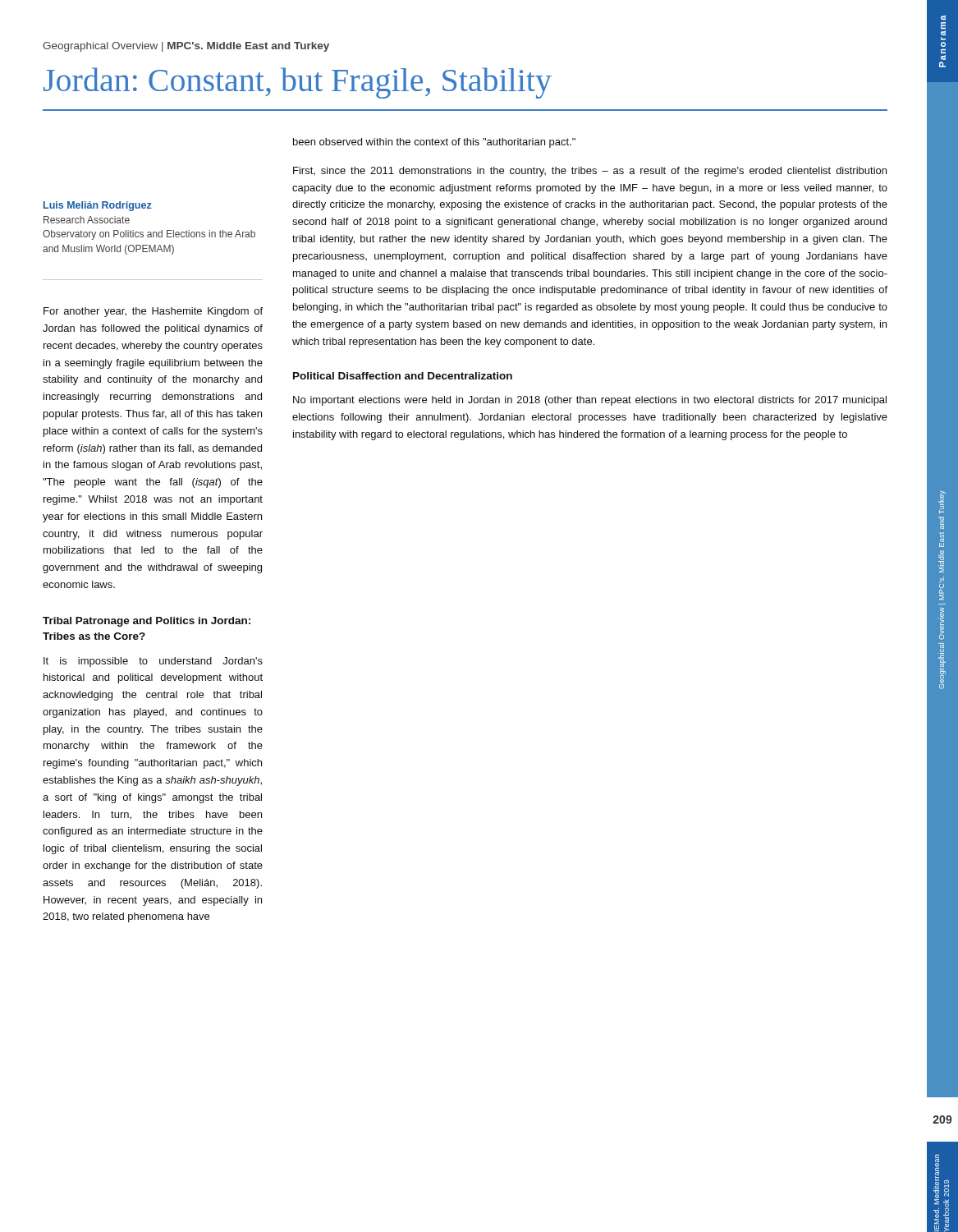Screen dimensions: 1232x958
Task: Point to the block beginning "First, since the"
Action: coord(590,256)
